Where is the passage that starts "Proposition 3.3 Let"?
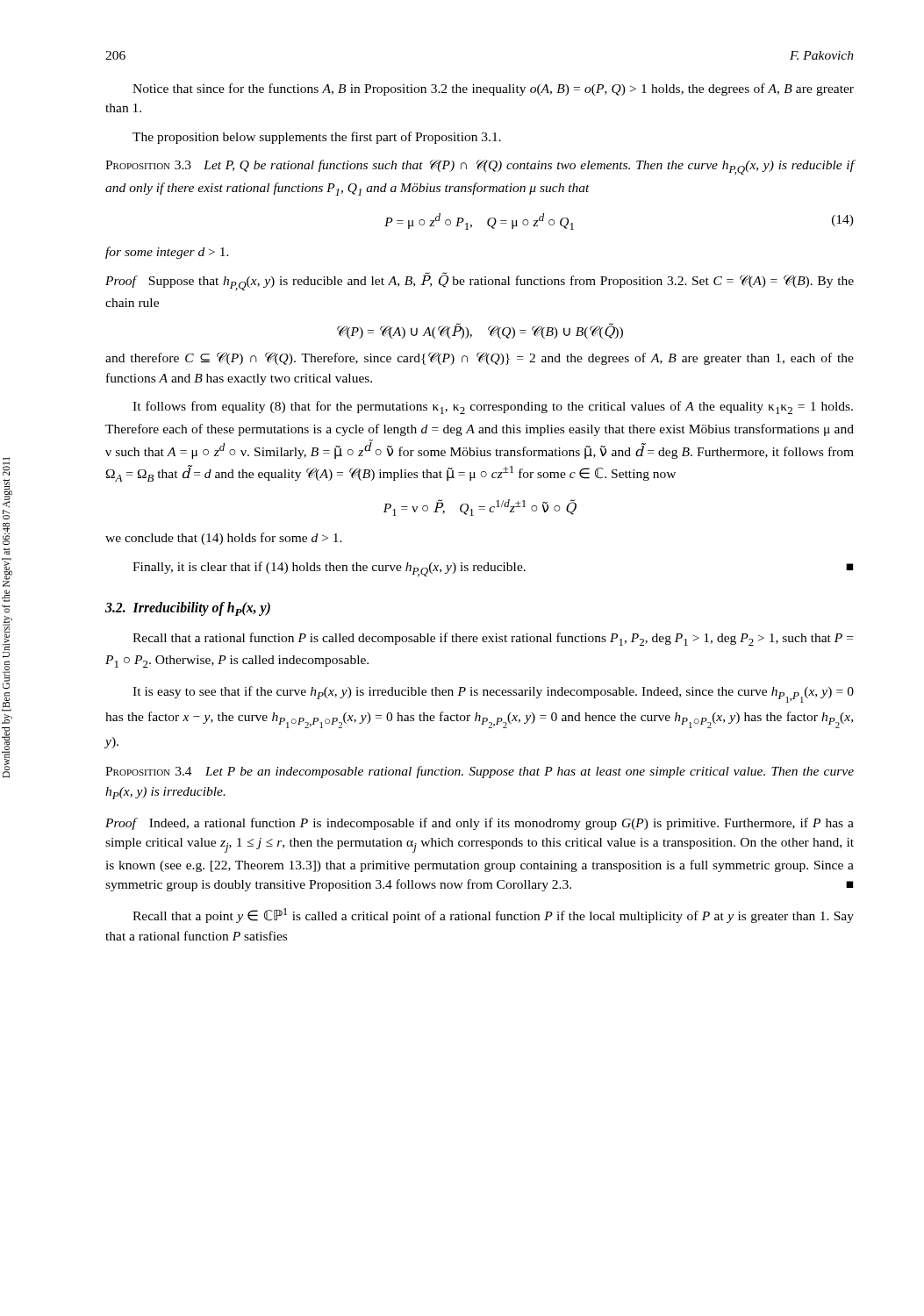 (x=480, y=178)
